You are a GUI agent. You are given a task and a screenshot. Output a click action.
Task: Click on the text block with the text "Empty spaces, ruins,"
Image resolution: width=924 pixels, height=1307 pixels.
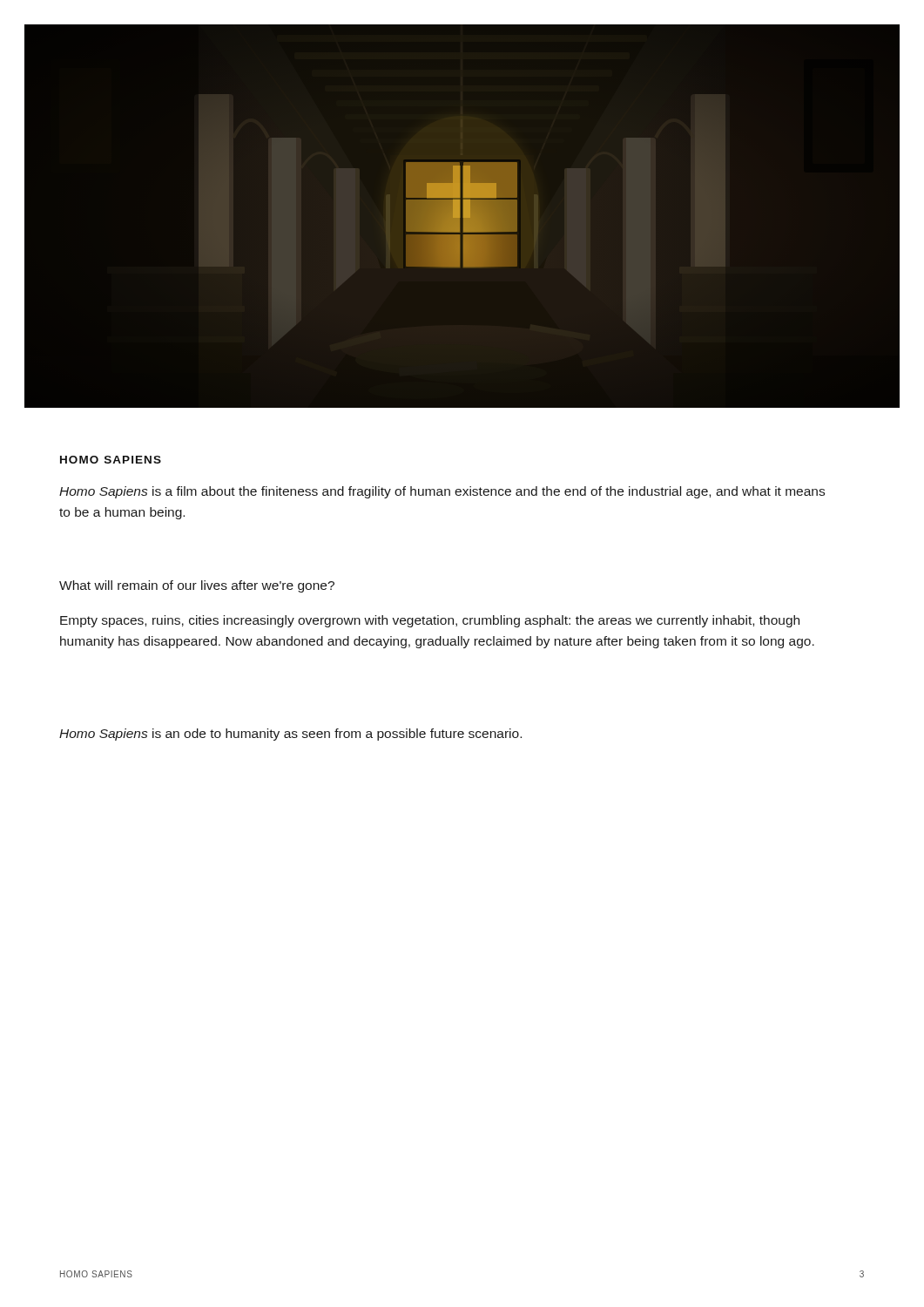437,630
